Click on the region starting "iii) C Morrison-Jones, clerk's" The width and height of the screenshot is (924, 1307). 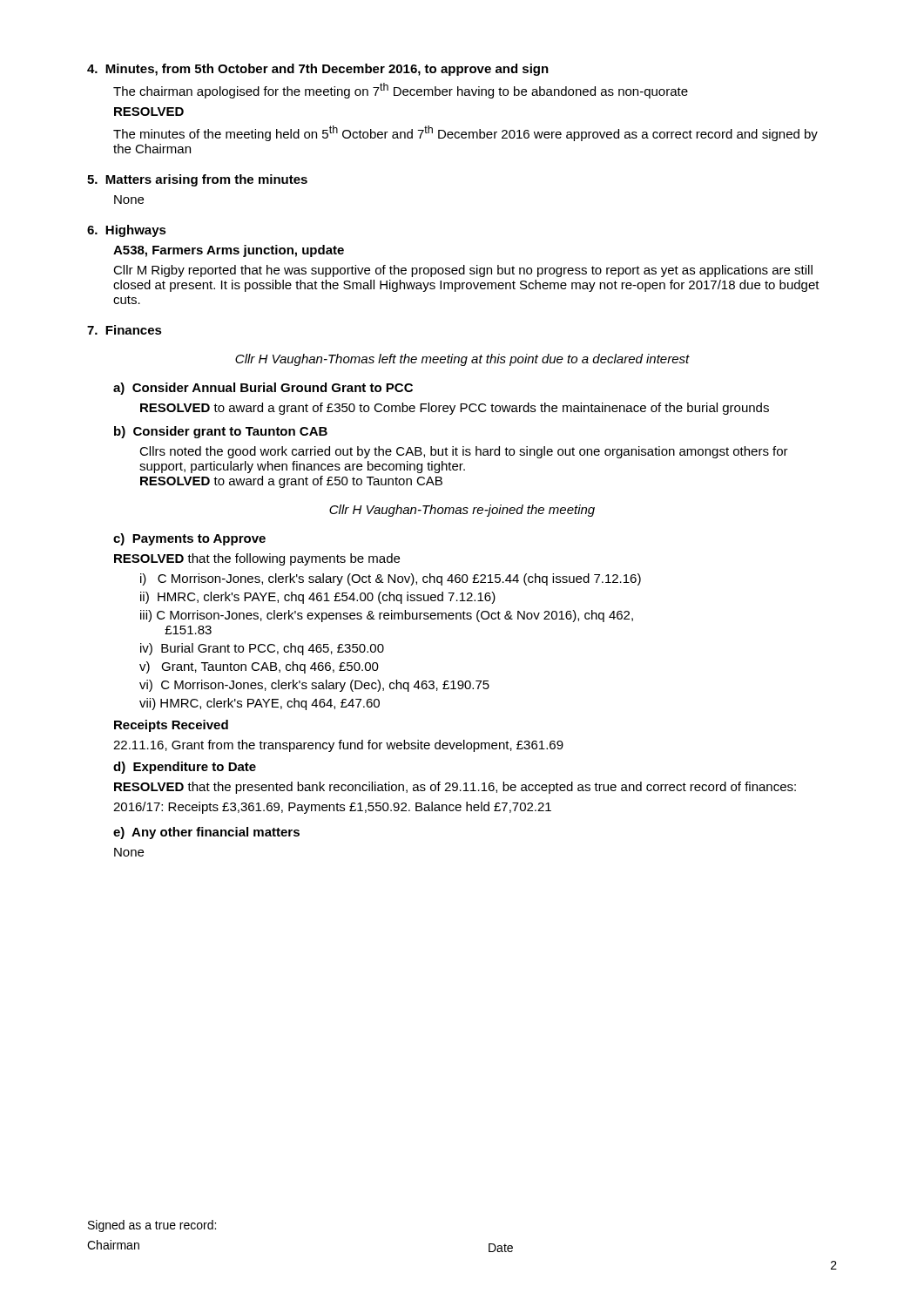coord(387,622)
